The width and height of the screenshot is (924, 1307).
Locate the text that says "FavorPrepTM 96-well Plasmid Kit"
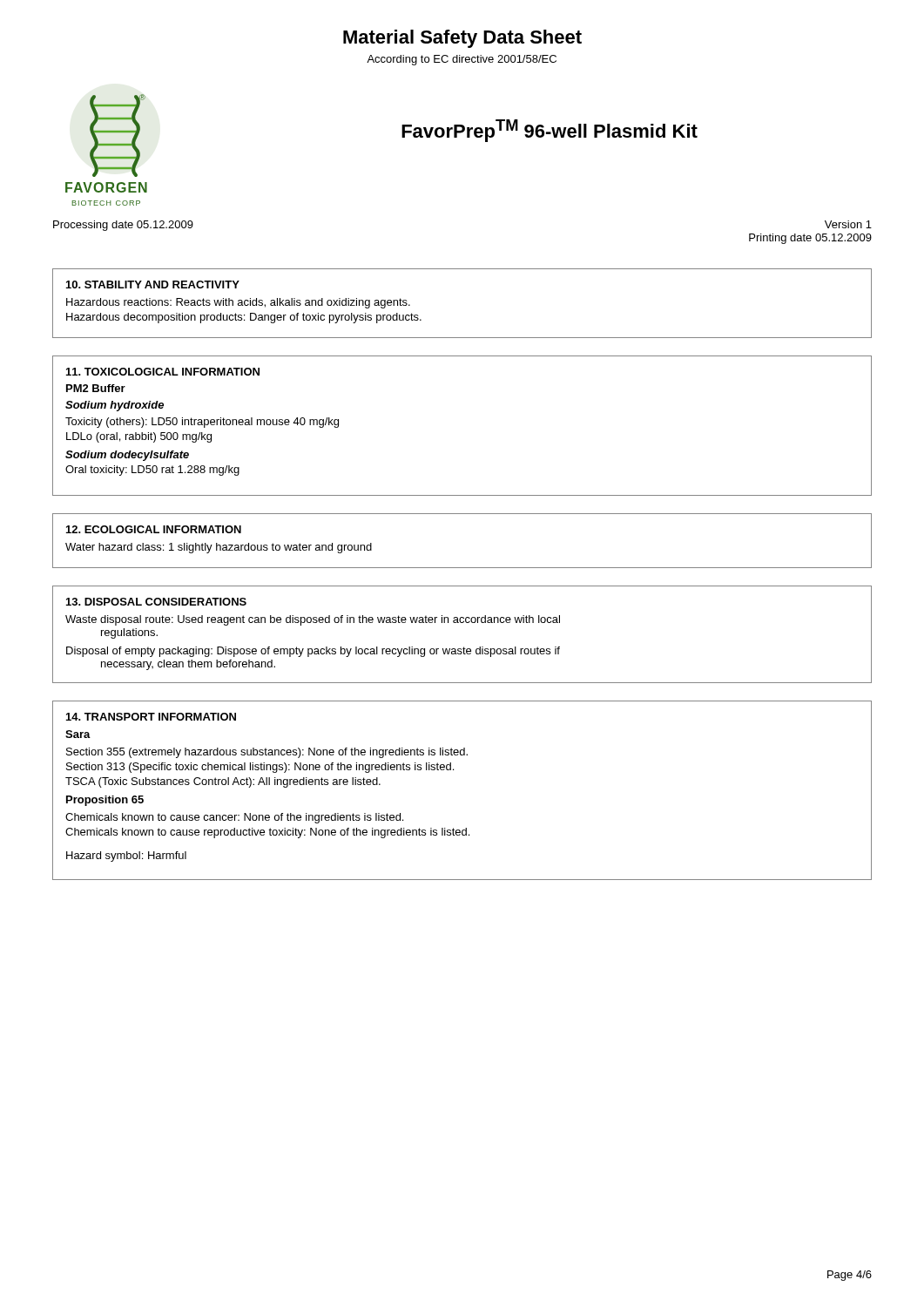tap(549, 130)
